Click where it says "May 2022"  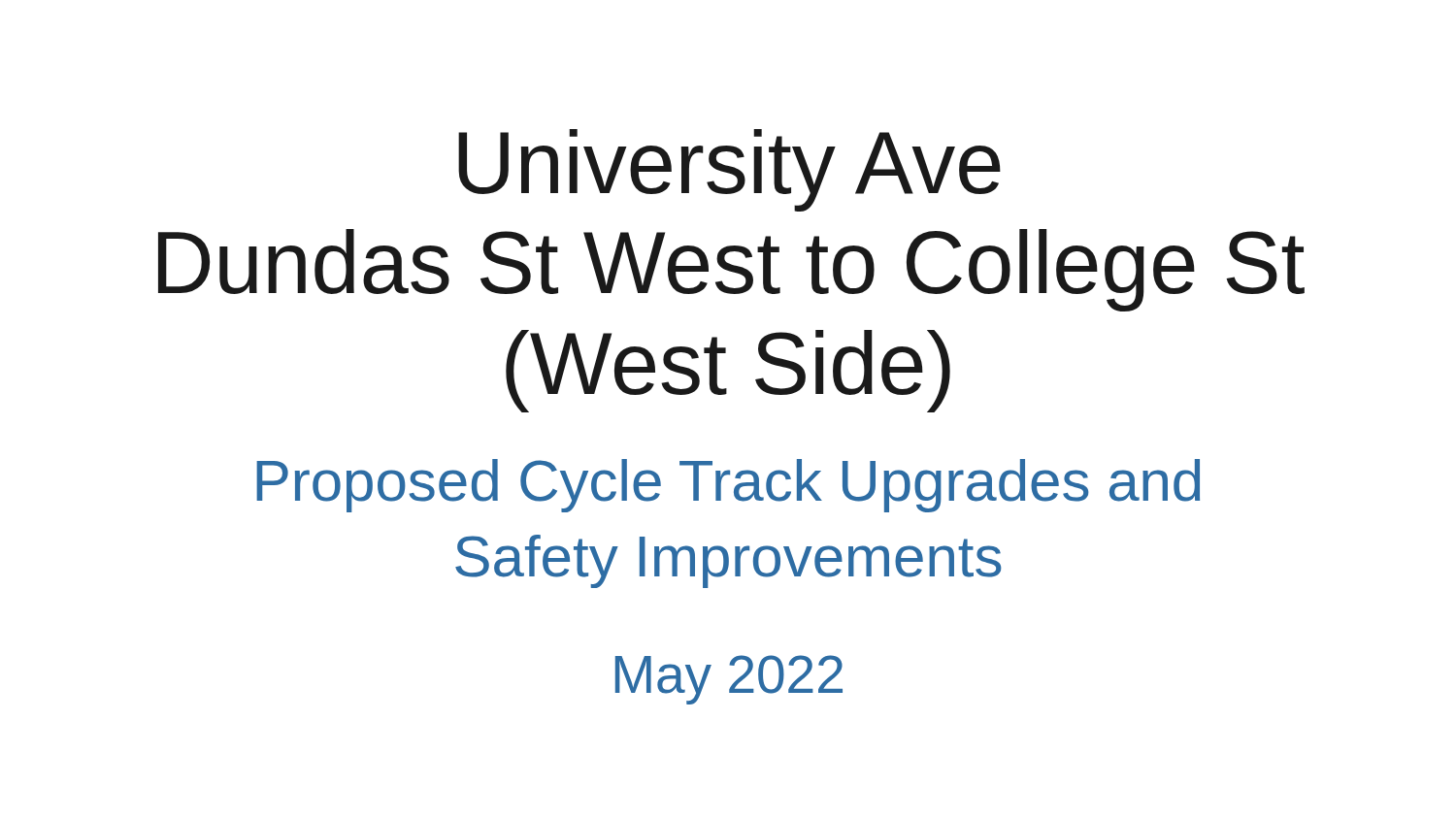[x=728, y=675]
